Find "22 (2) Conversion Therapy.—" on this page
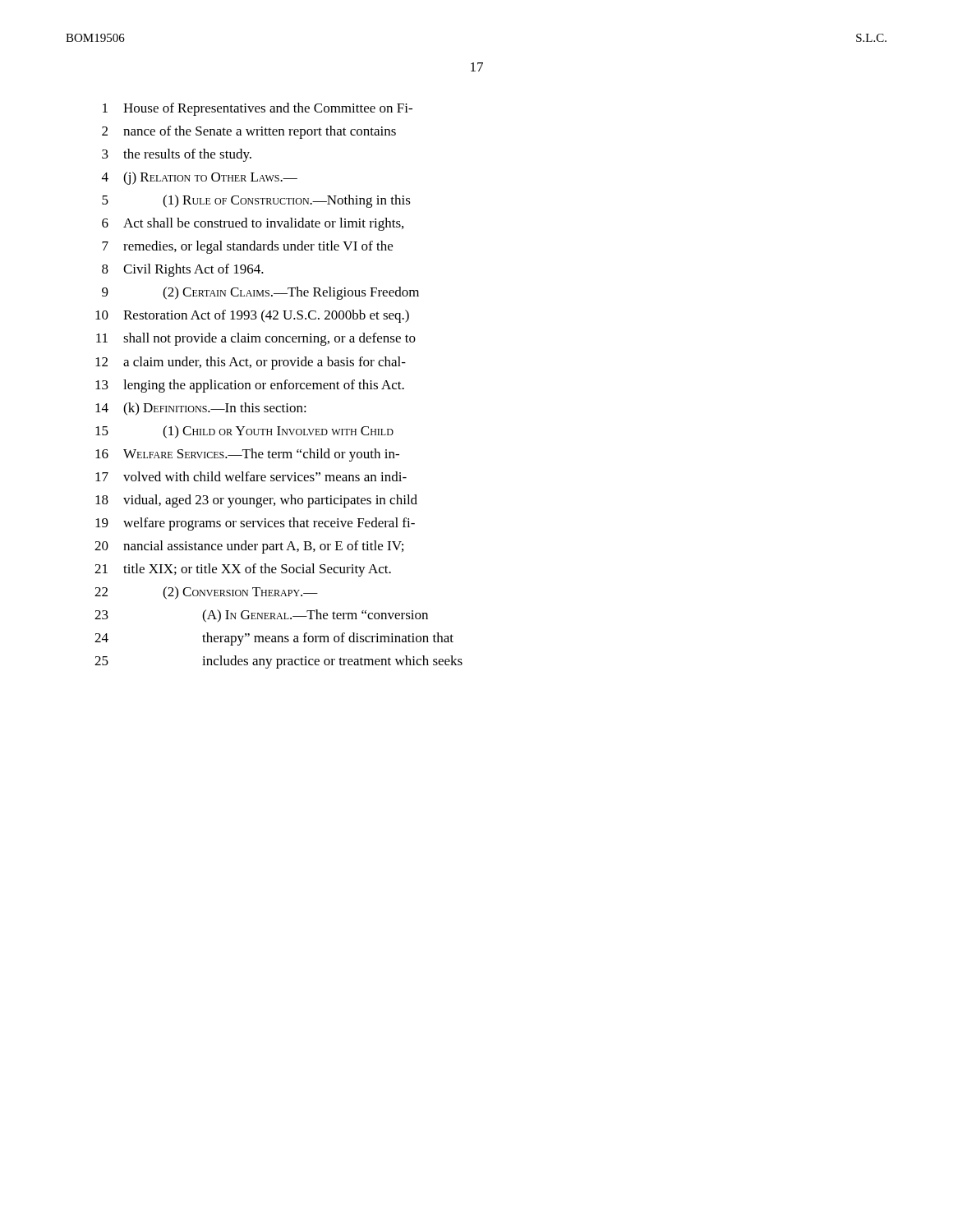The width and height of the screenshot is (953, 1232). pyautogui.click(x=206, y=593)
